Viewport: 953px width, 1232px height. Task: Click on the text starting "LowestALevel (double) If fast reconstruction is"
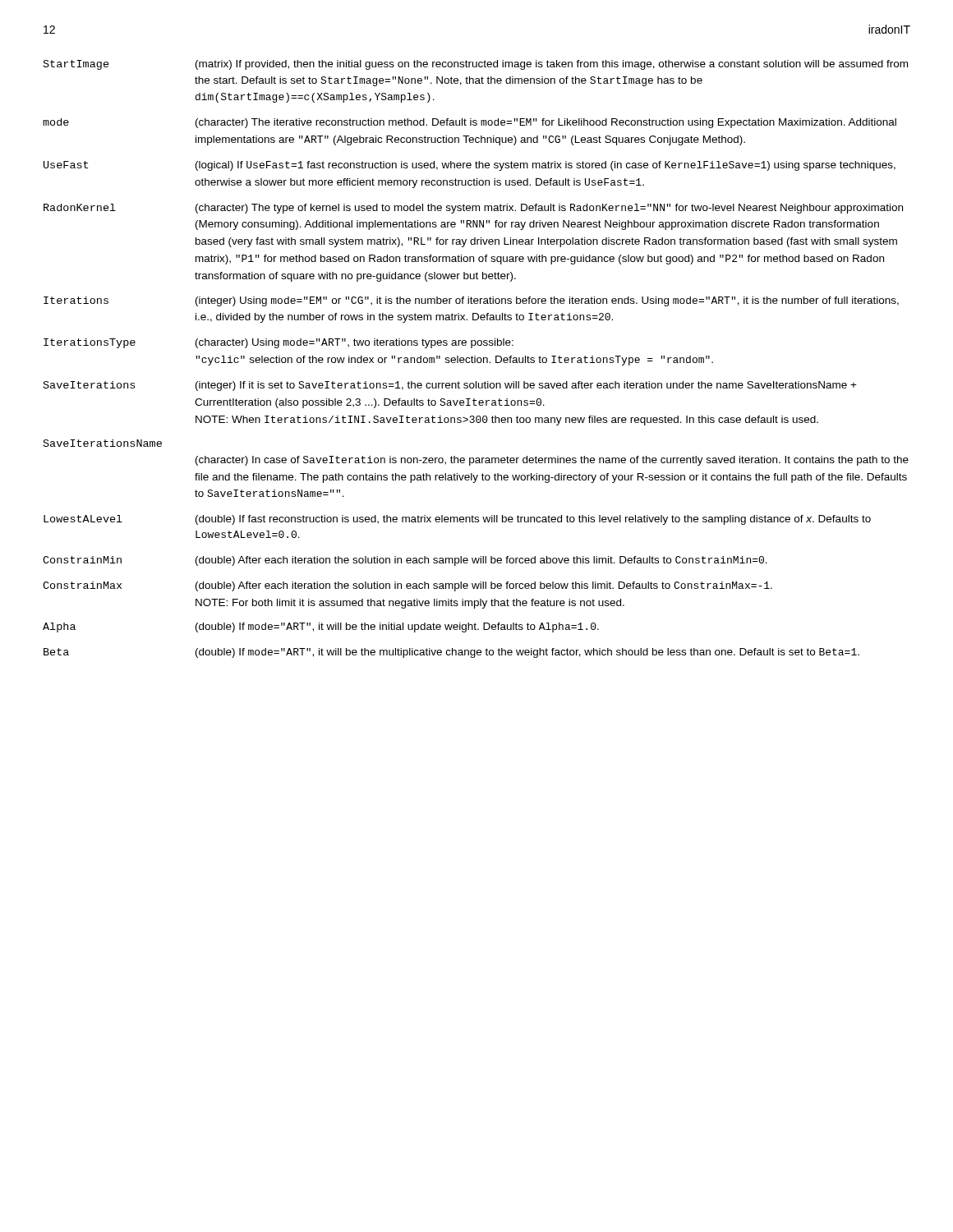coord(476,527)
